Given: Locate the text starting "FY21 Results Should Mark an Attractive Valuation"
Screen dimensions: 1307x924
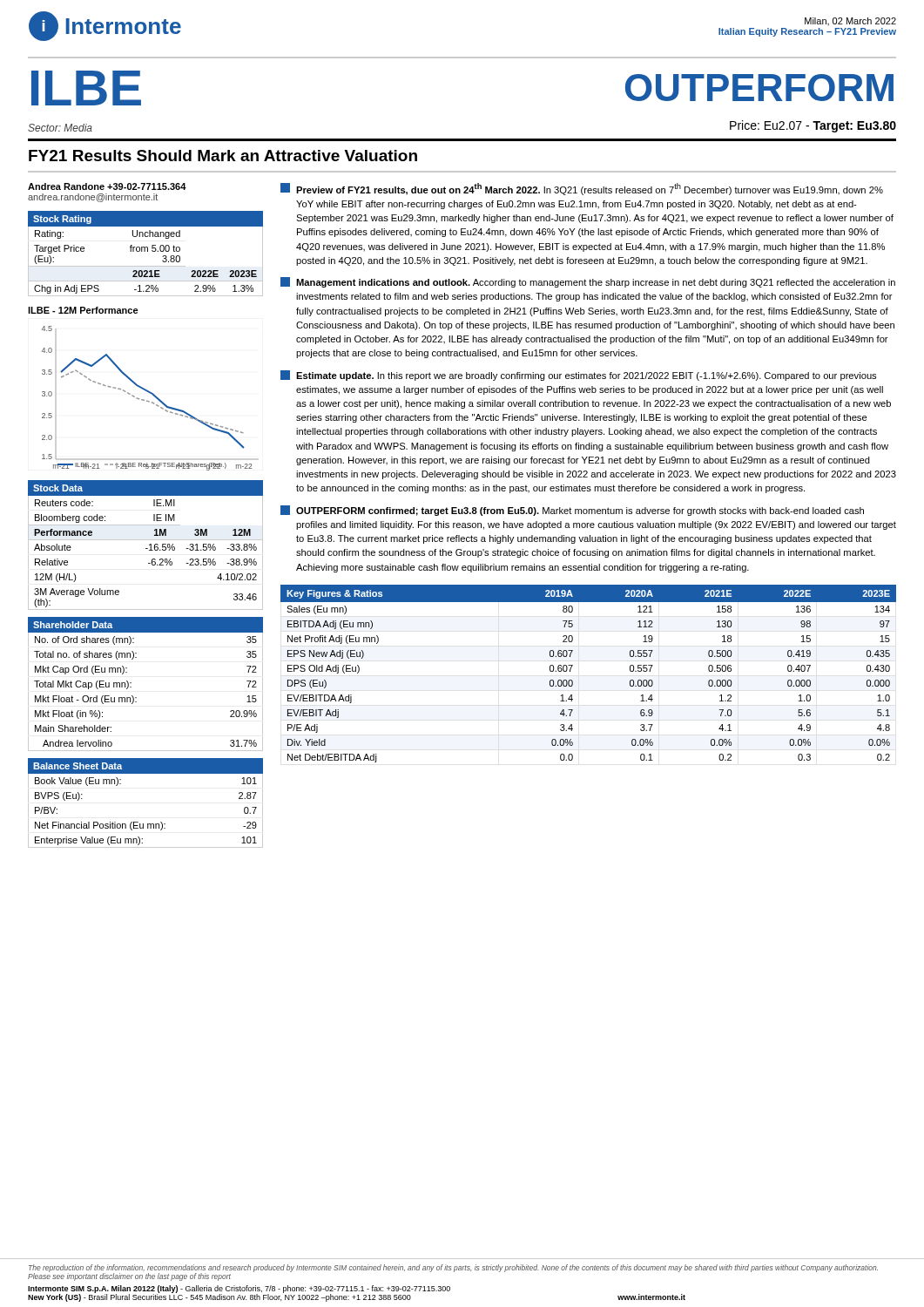Looking at the screenshot, I should click(223, 156).
